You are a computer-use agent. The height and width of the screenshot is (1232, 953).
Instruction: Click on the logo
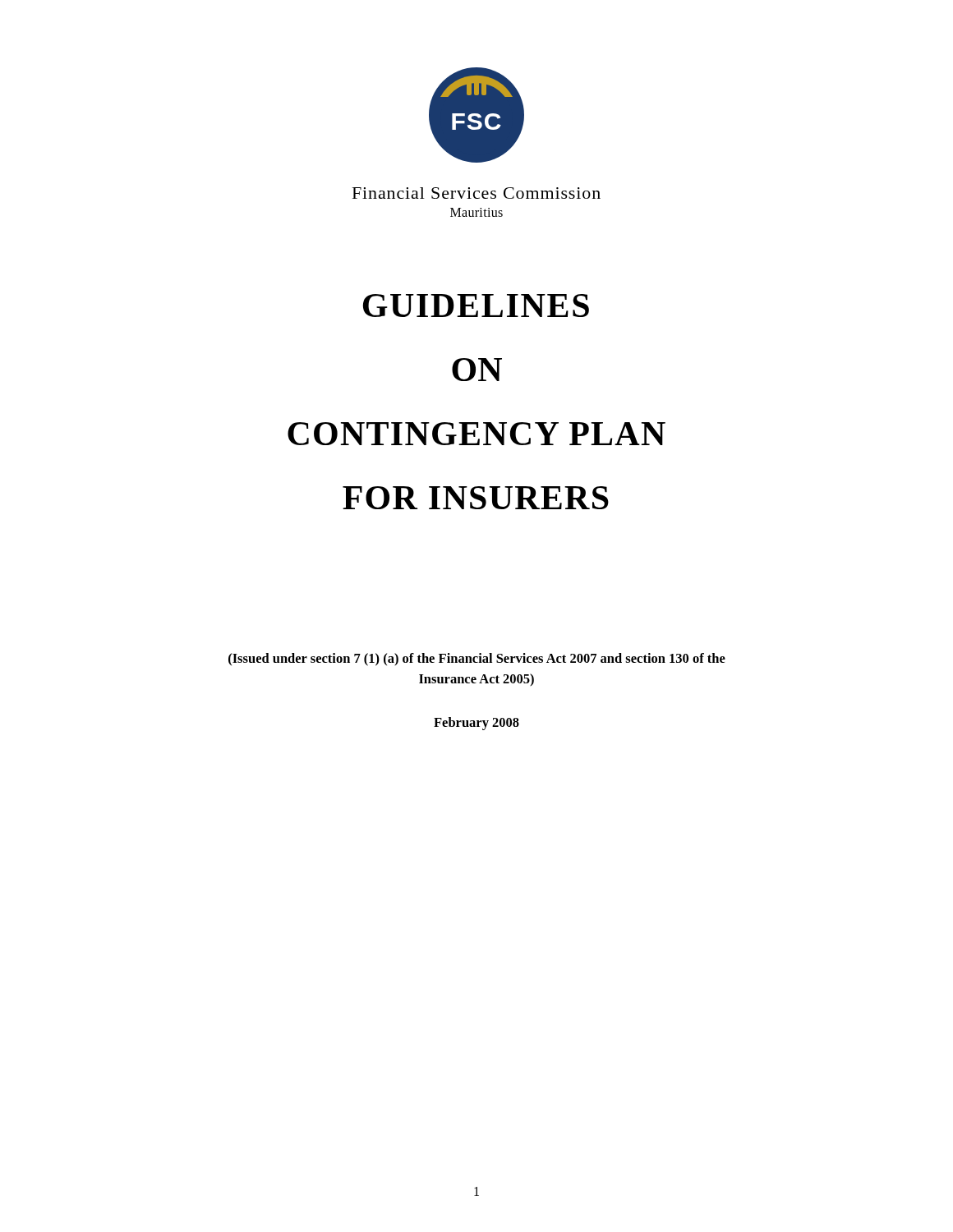(x=476, y=117)
